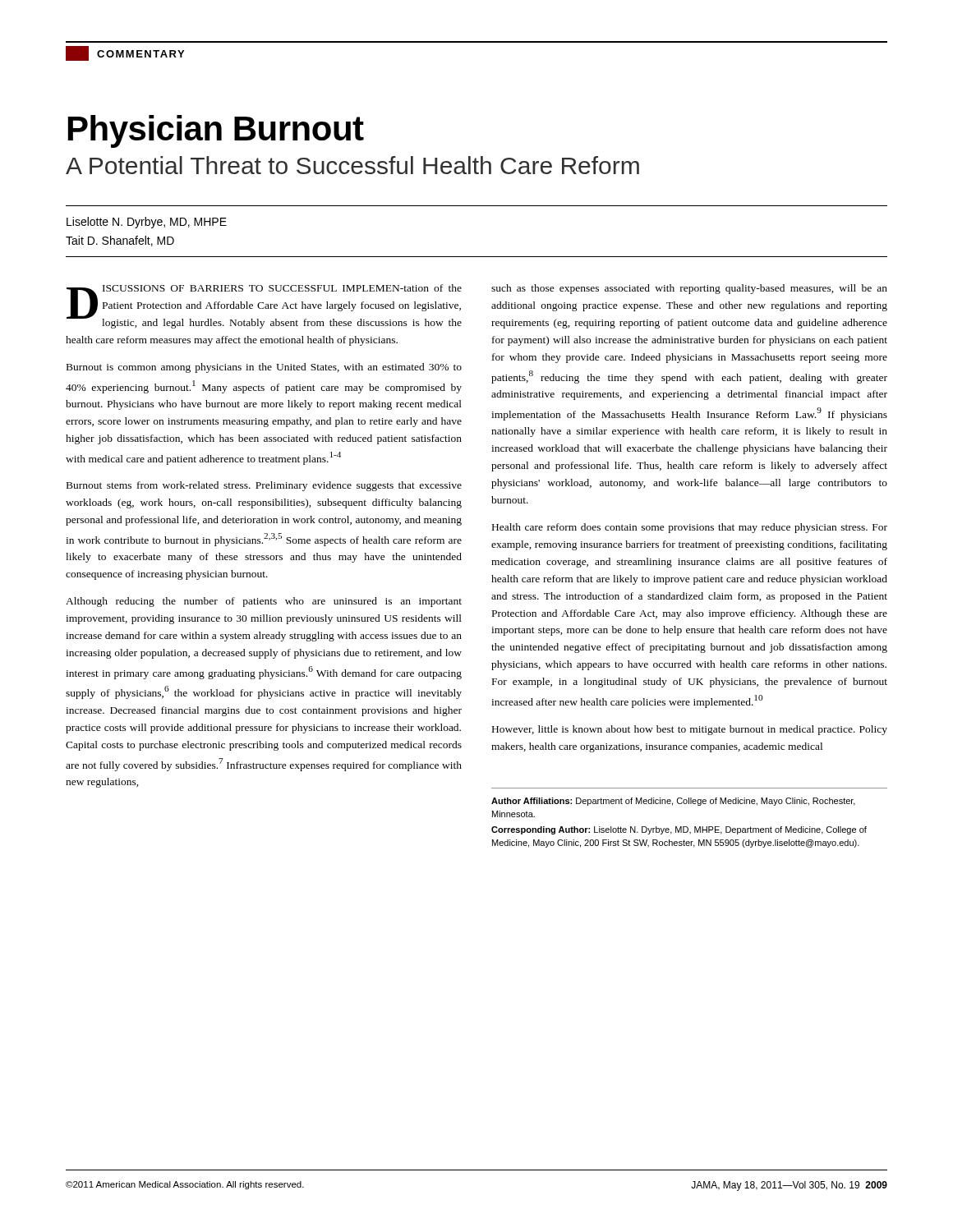Find the block on this page that starts "However, little is known"
953x1232 pixels.
click(x=689, y=737)
